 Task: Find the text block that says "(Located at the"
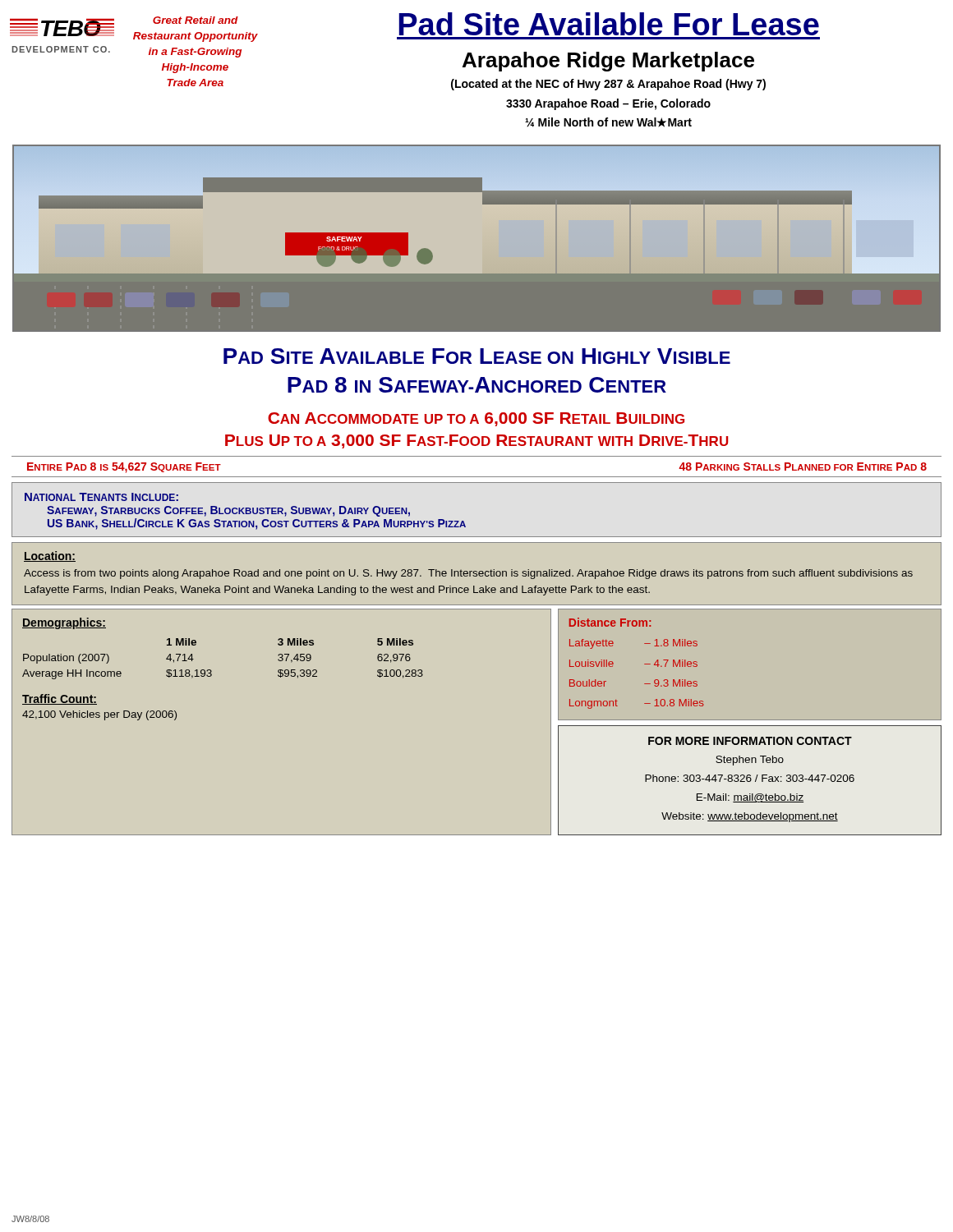(x=608, y=103)
